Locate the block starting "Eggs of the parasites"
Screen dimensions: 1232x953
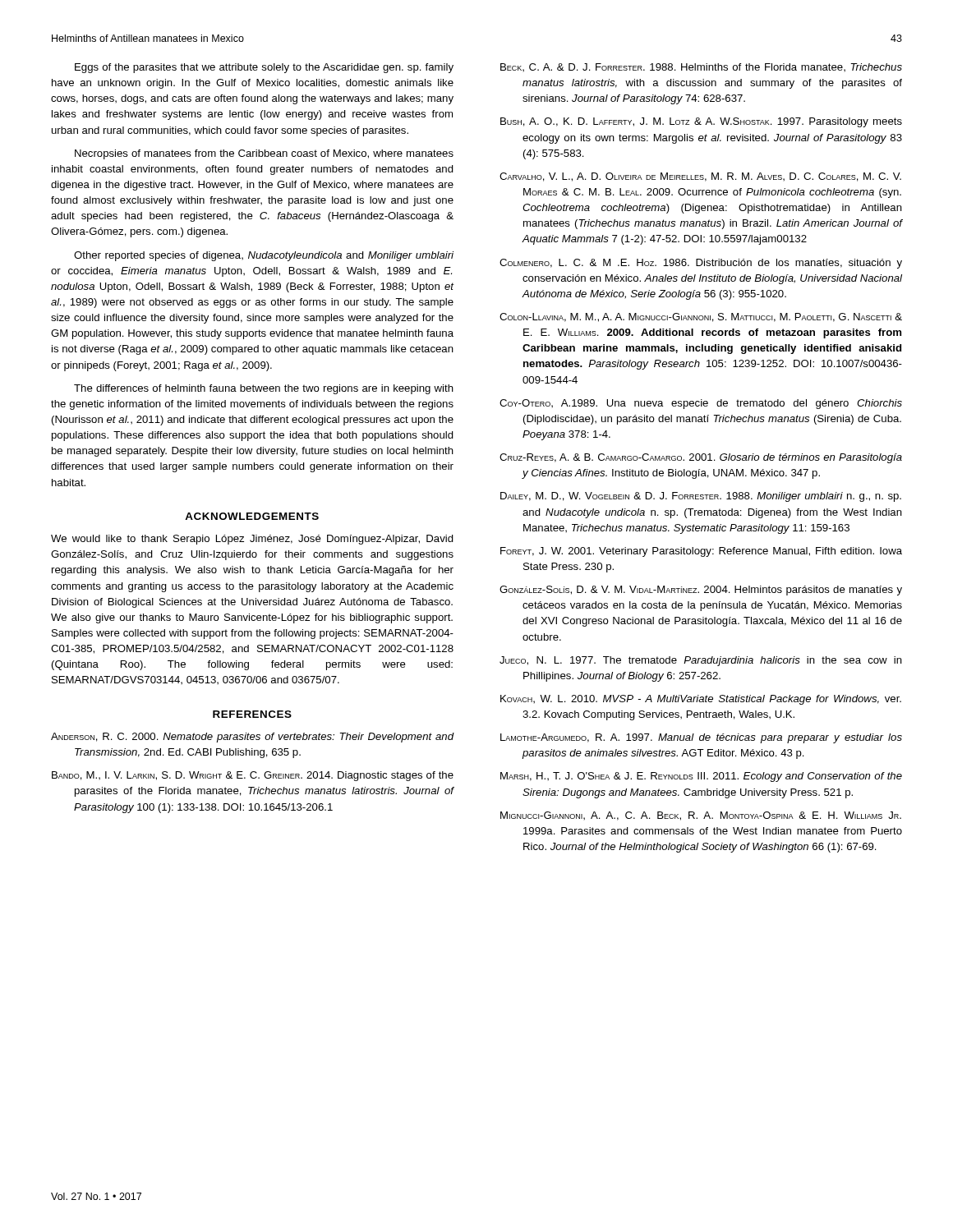252,98
